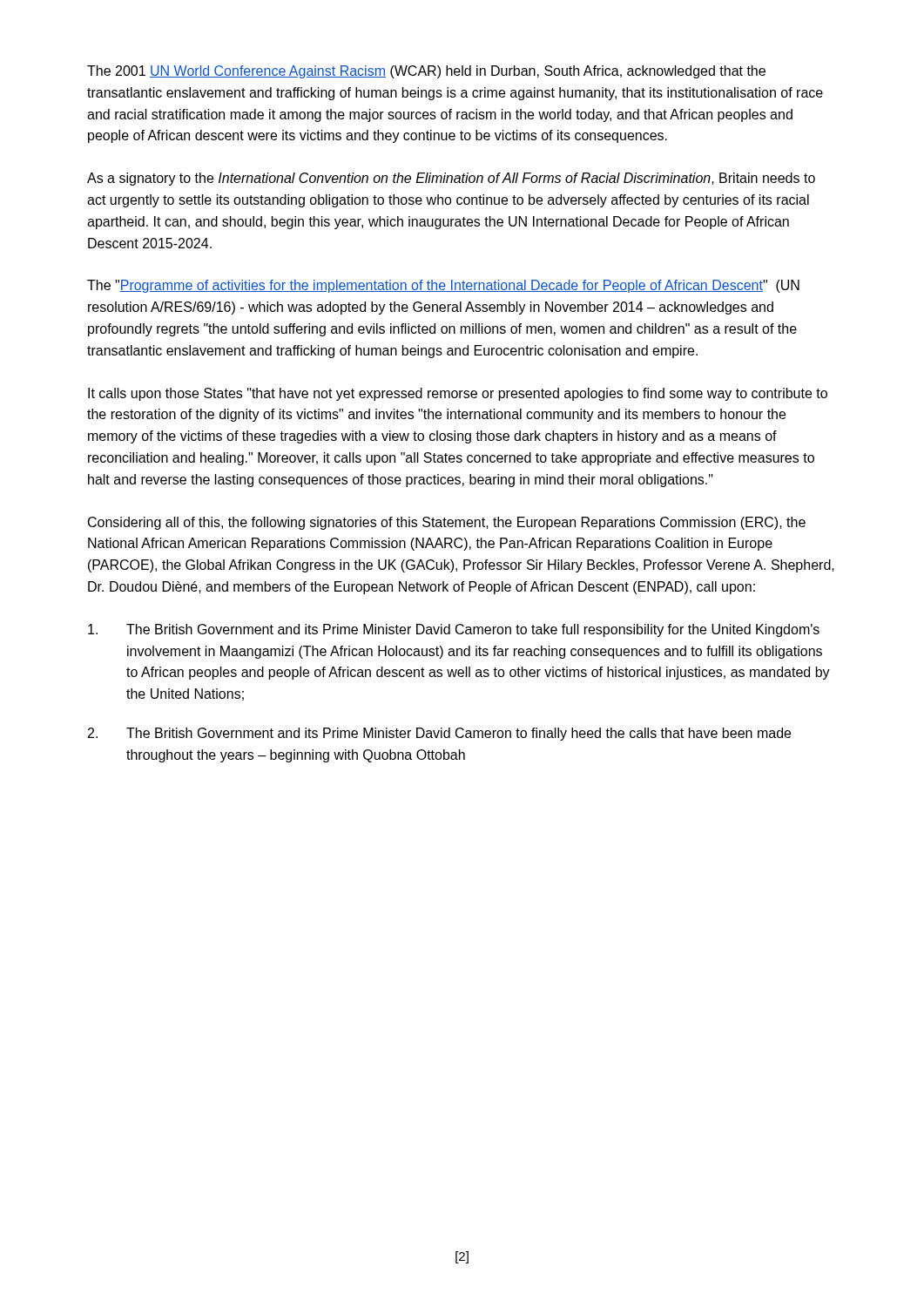Click on the list item that says "2. The British"
Screen dimensions: 1307x924
point(462,745)
